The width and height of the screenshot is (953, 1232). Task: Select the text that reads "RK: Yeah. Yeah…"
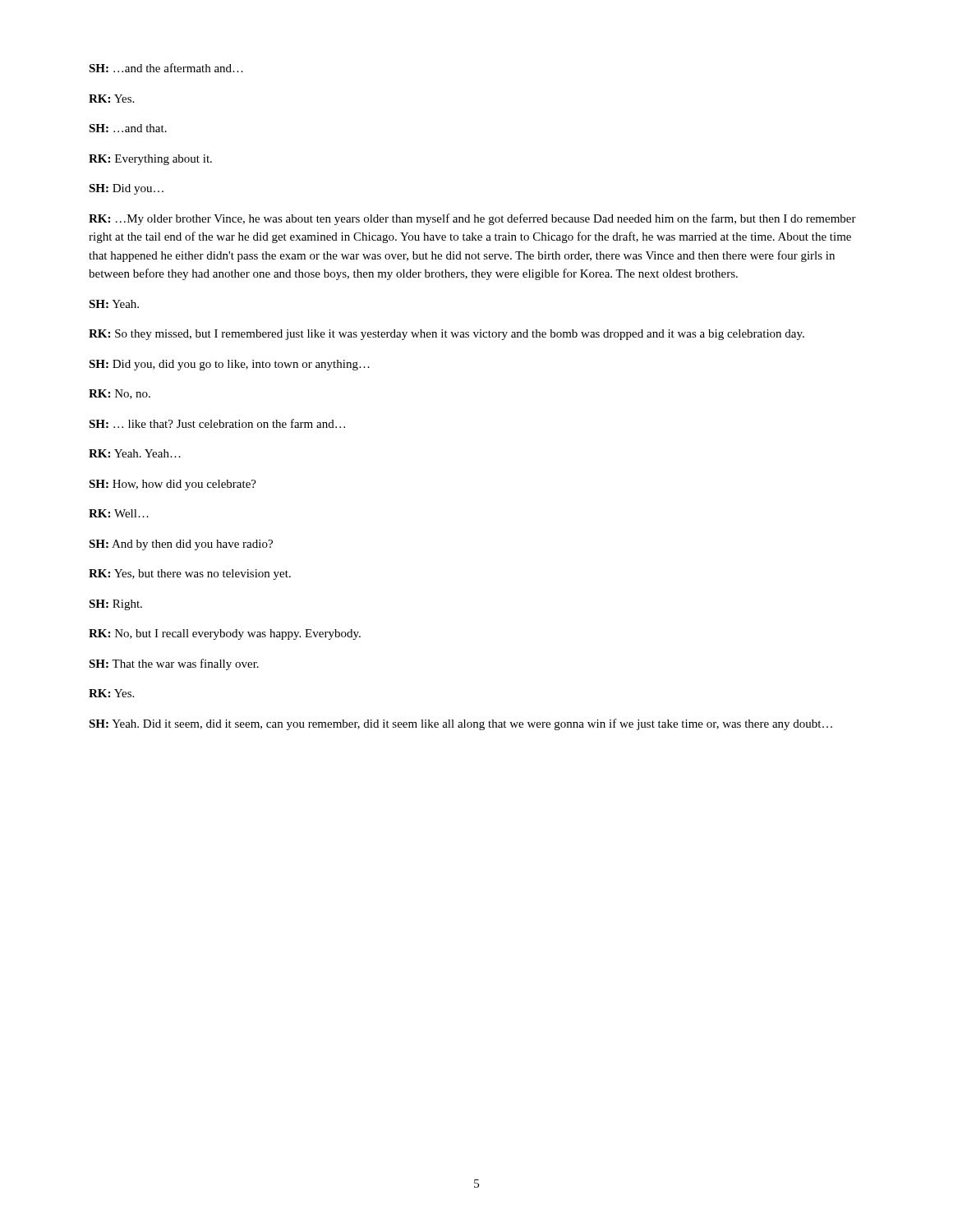coord(135,453)
